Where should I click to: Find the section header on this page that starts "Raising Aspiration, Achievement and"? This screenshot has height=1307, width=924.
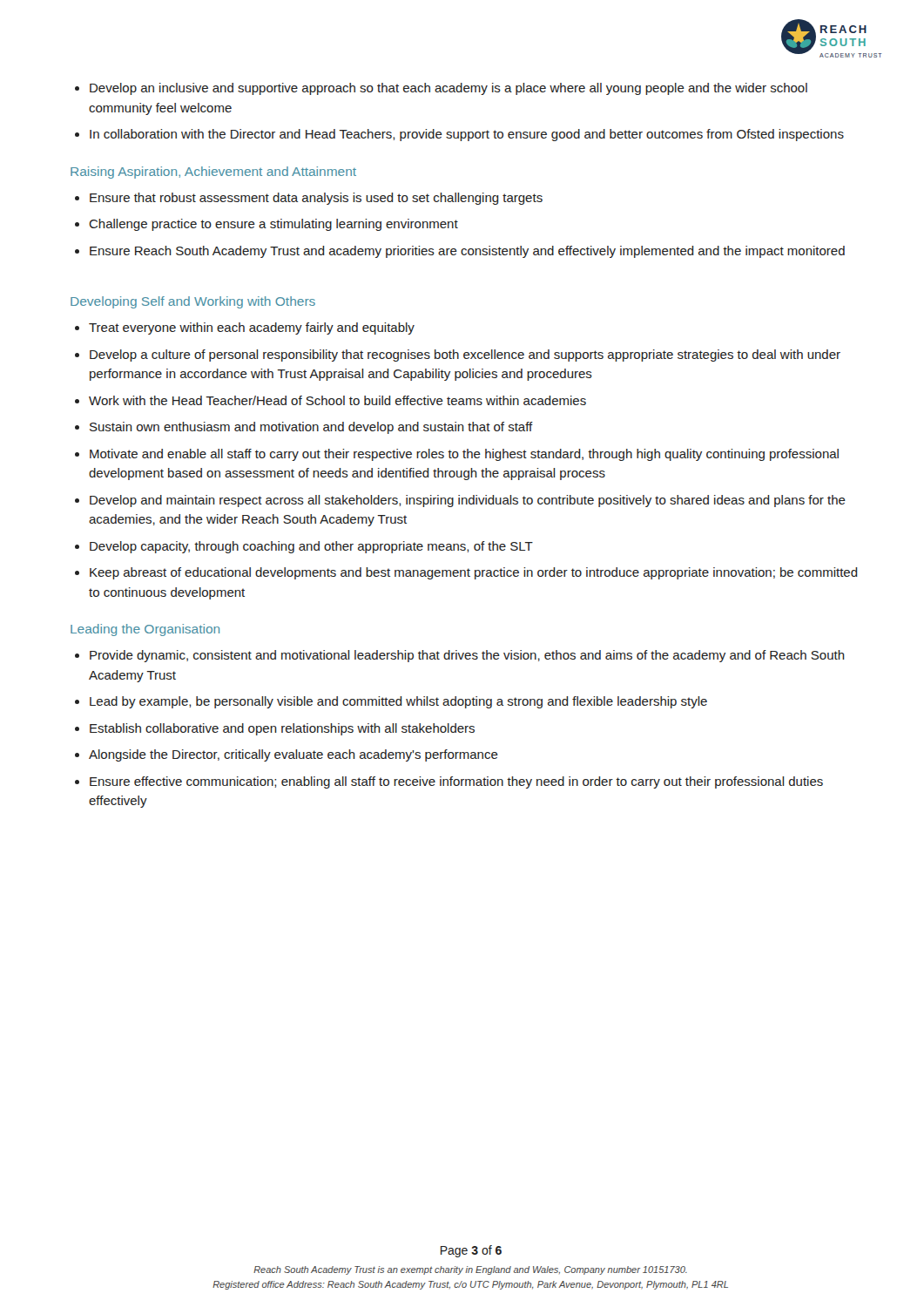point(213,171)
